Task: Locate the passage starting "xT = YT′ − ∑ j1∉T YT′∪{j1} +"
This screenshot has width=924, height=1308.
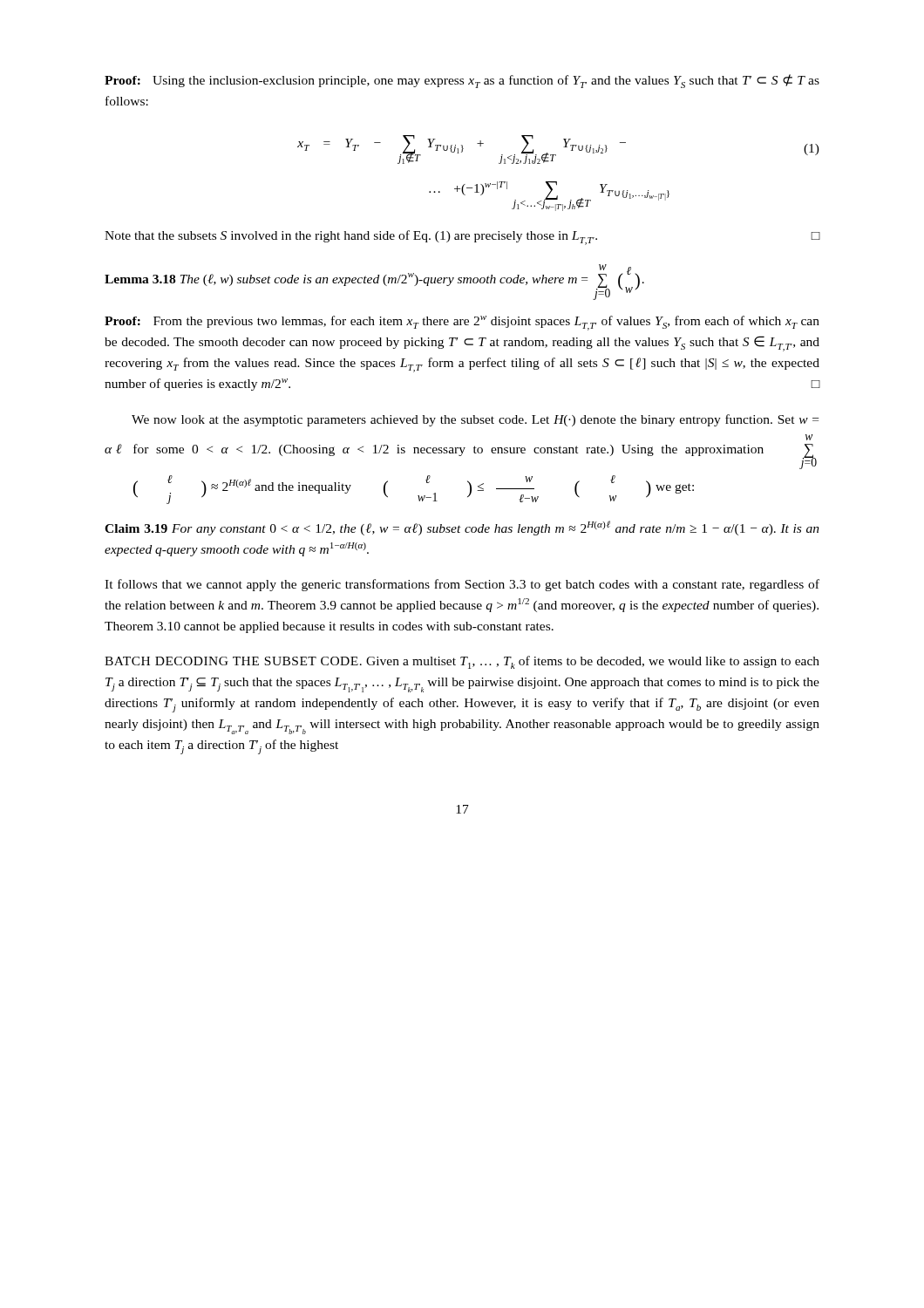Action: [x=488, y=166]
